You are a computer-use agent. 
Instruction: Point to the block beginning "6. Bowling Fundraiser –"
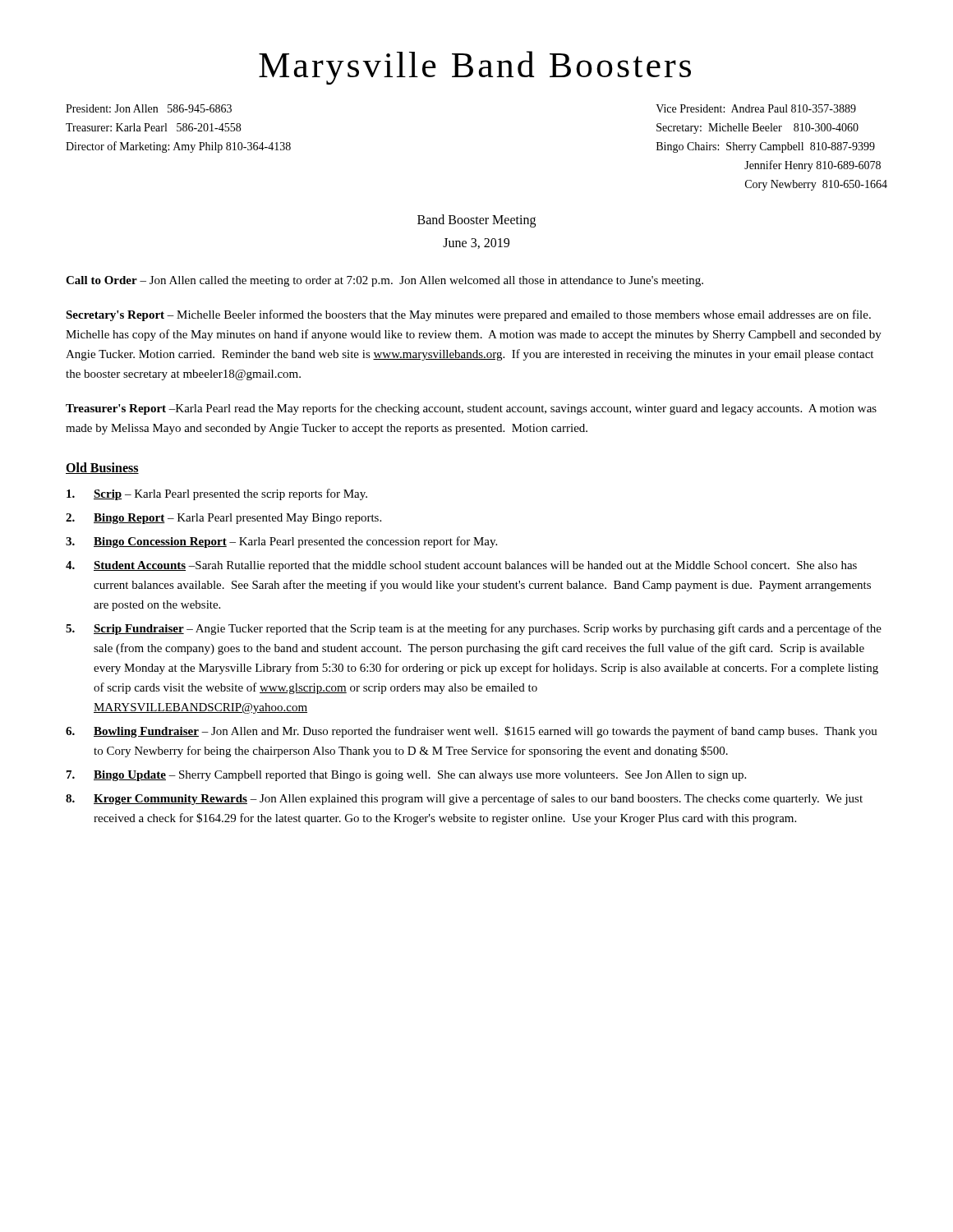[x=476, y=741]
